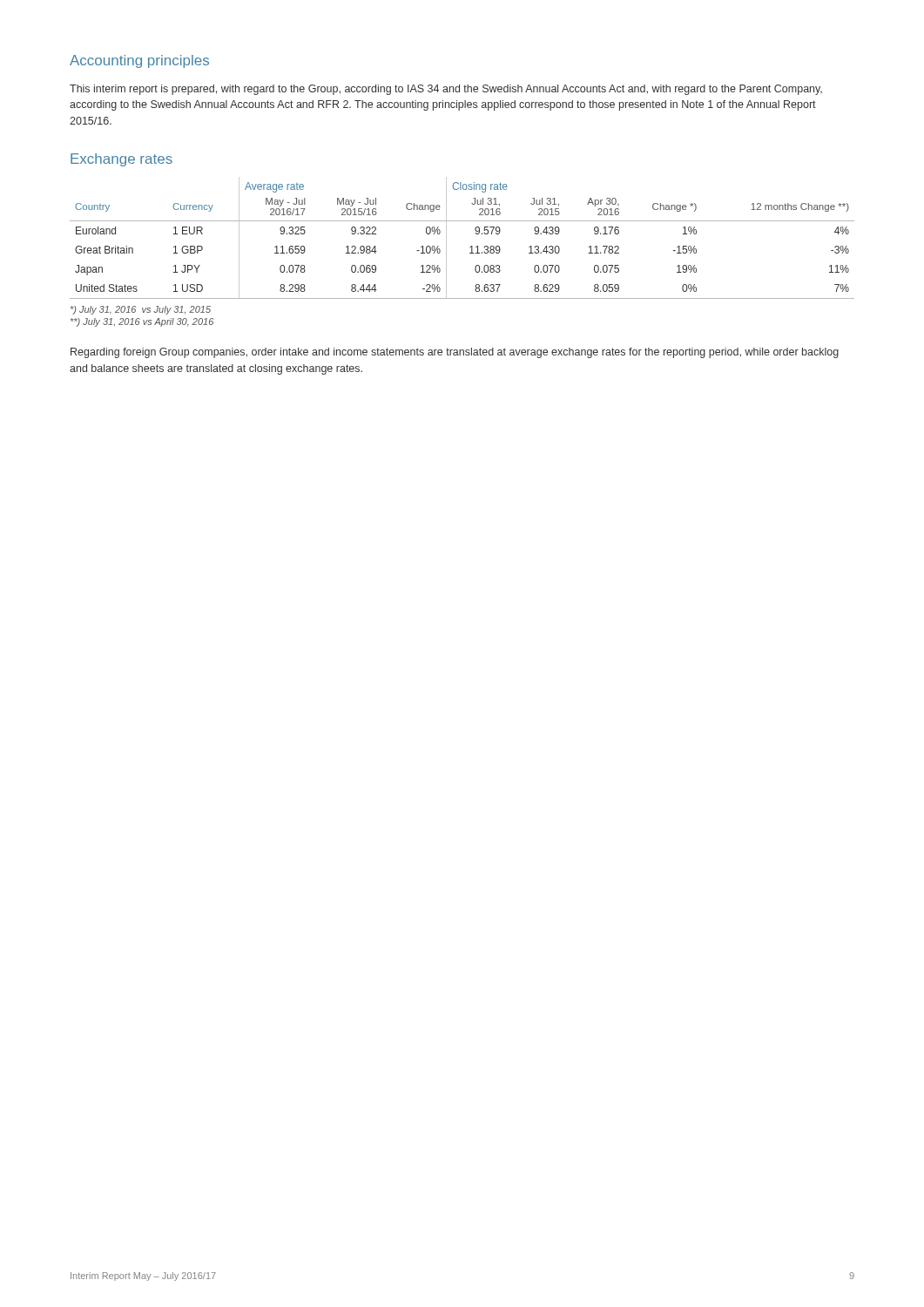Image resolution: width=924 pixels, height=1307 pixels.
Task: Locate the text "Exchange rates"
Action: click(121, 160)
